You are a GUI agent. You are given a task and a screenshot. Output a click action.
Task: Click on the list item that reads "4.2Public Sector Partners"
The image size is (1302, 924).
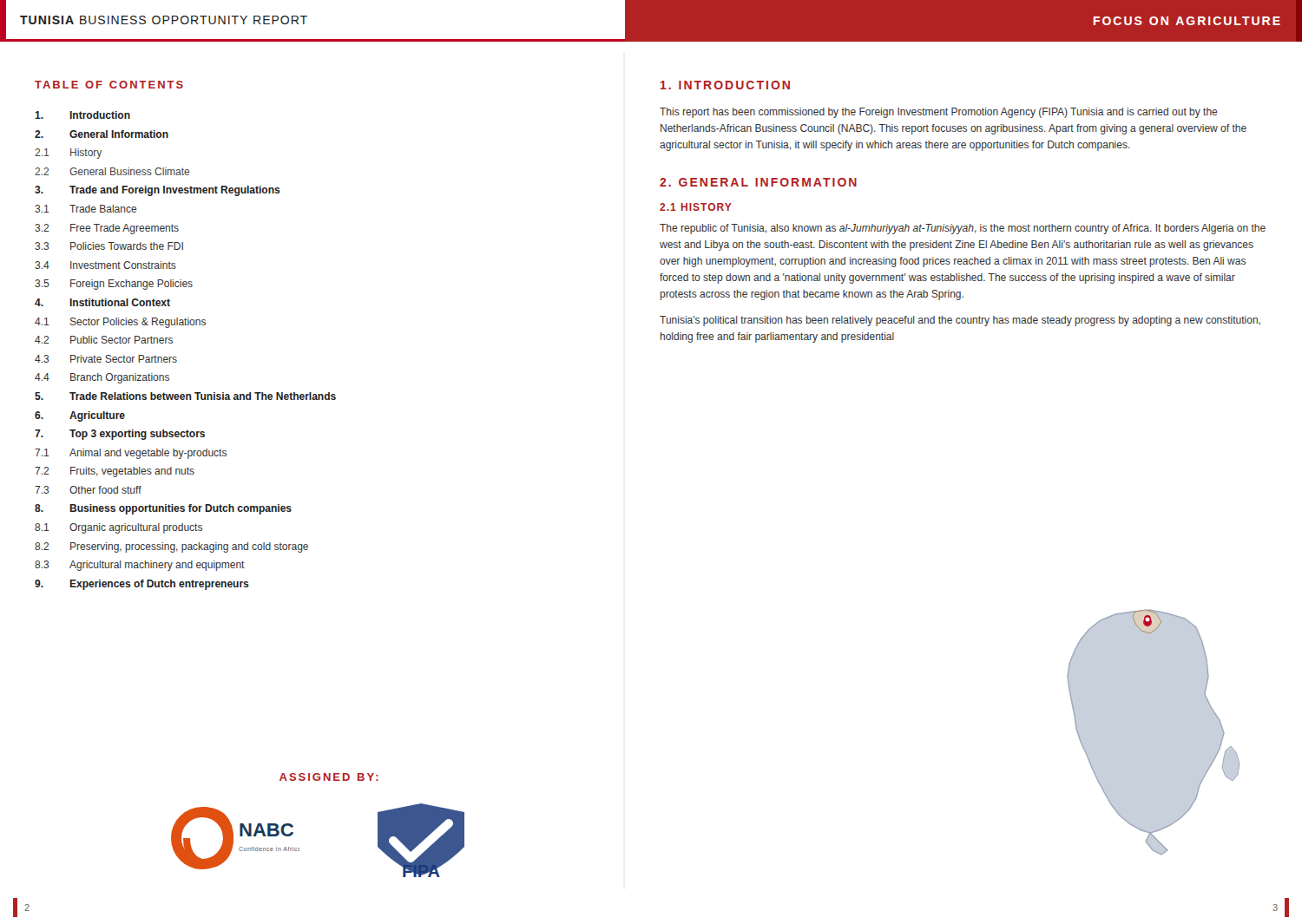[x=104, y=341]
